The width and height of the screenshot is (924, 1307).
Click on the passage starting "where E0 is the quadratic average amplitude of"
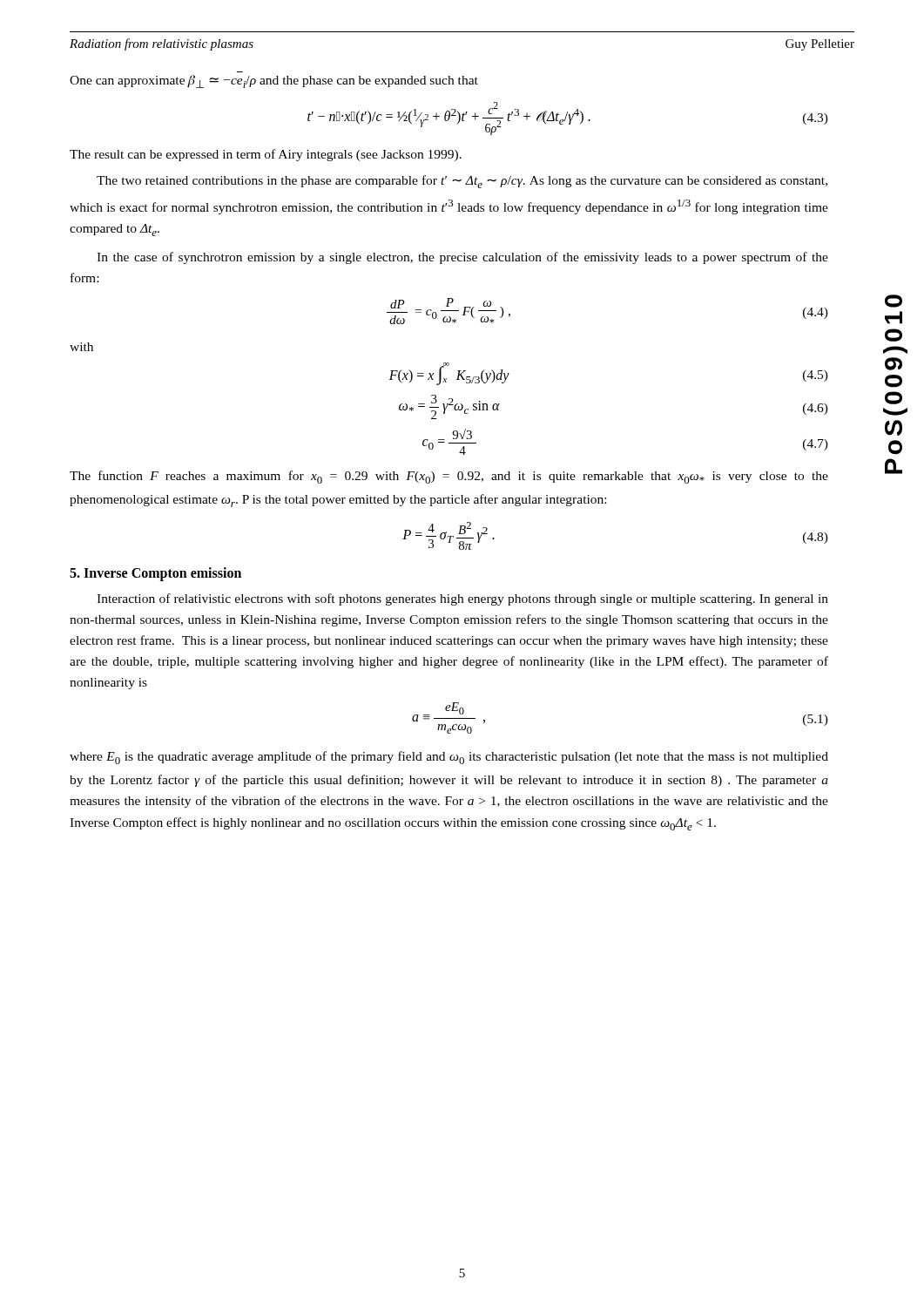click(449, 791)
